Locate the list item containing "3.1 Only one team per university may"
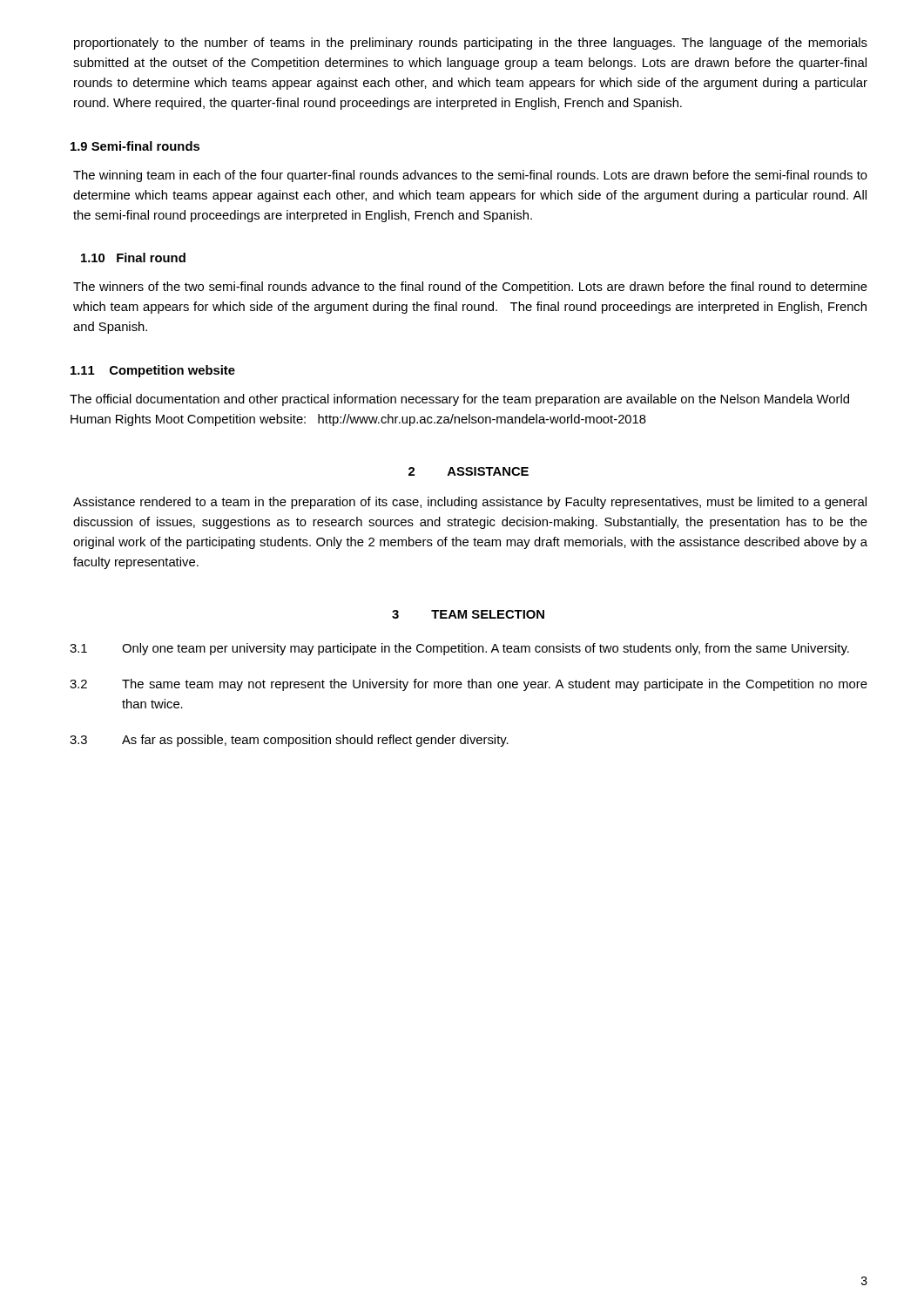 pyautogui.click(x=469, y=648)
